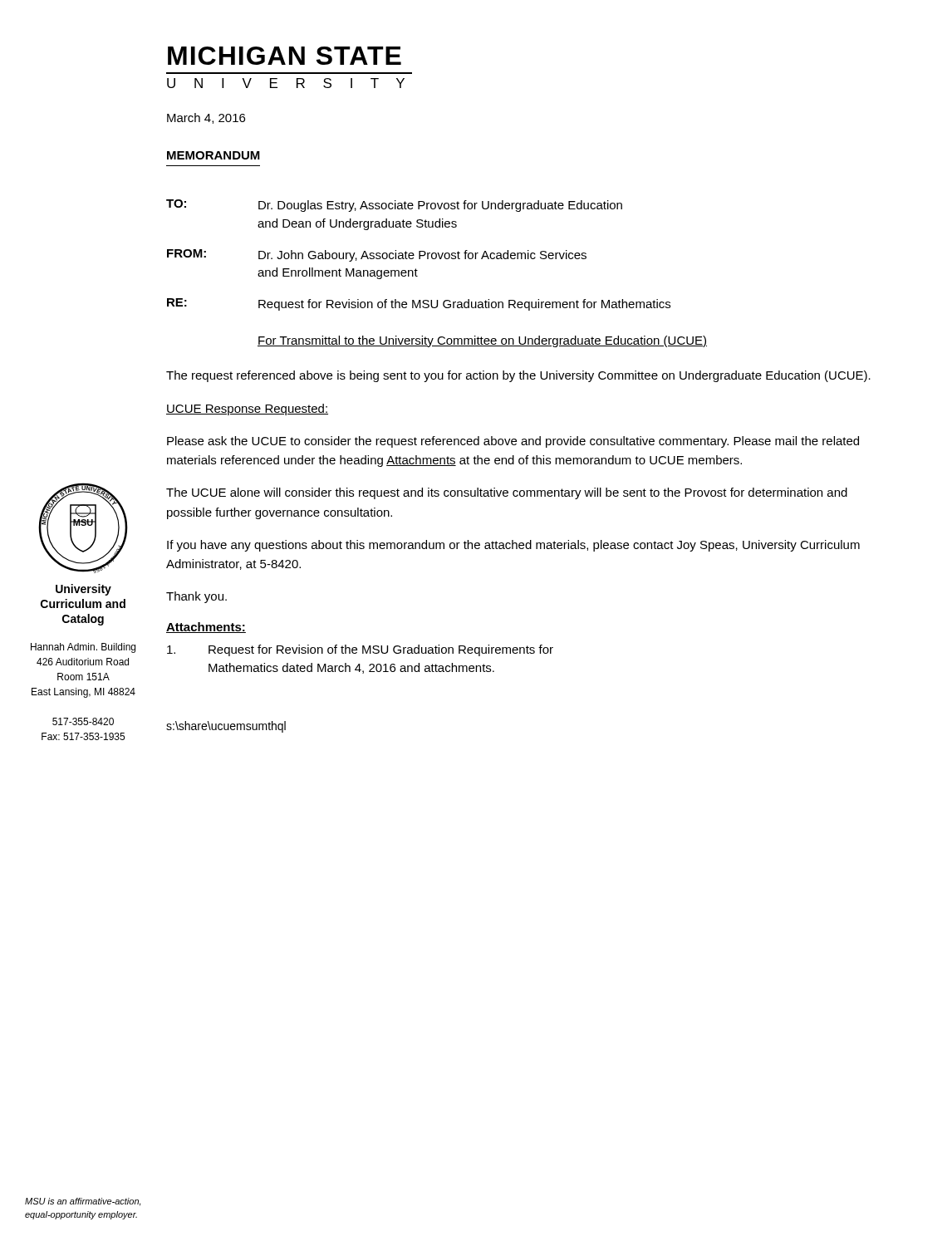Click the passage that begins "Hannah Admin. Building 426"
This screenshot has height=1246, width=952.
tap(83, 670)
